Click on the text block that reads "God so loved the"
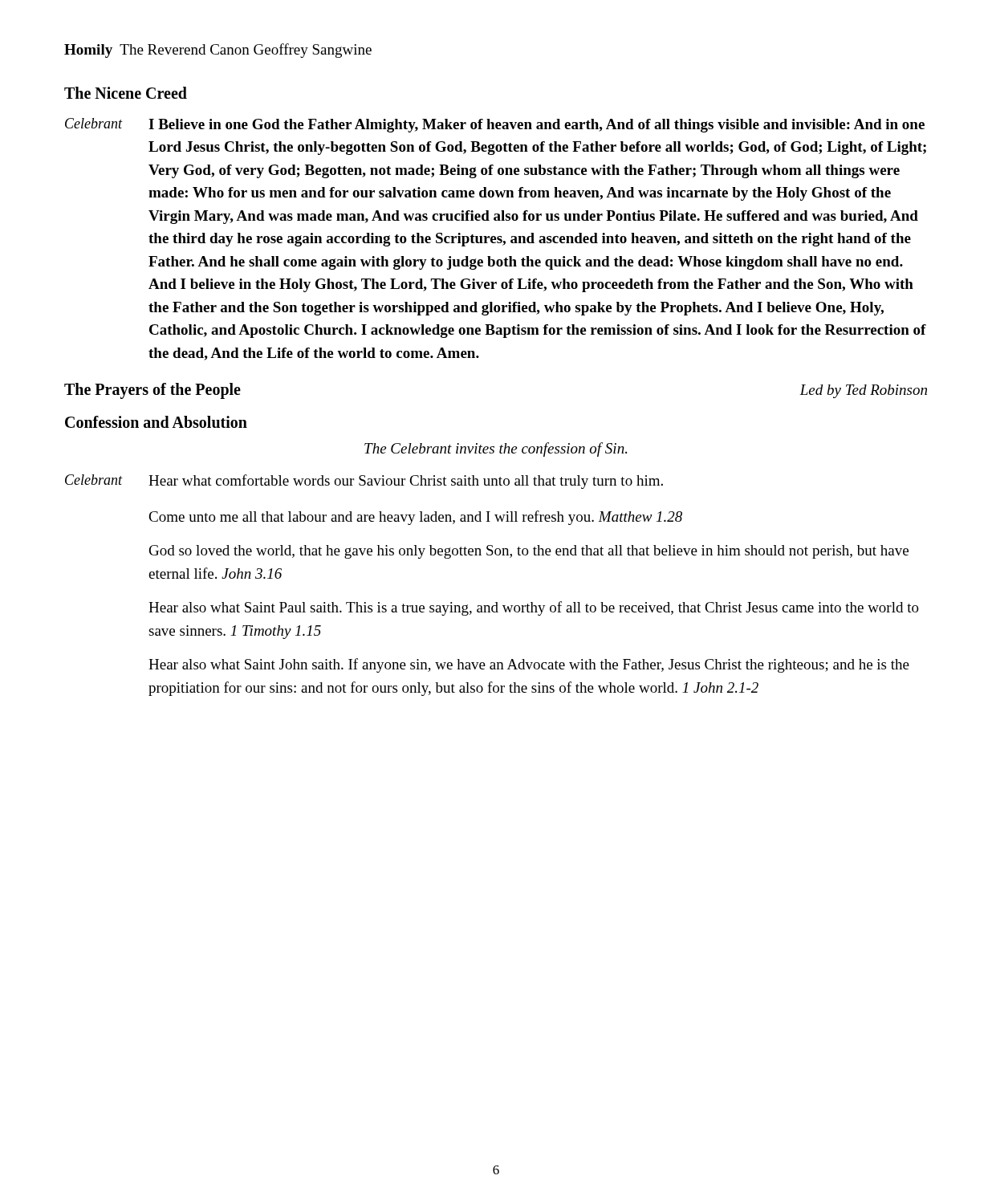The height and width of the screenshot is (1204, 992). coord(529,562)
